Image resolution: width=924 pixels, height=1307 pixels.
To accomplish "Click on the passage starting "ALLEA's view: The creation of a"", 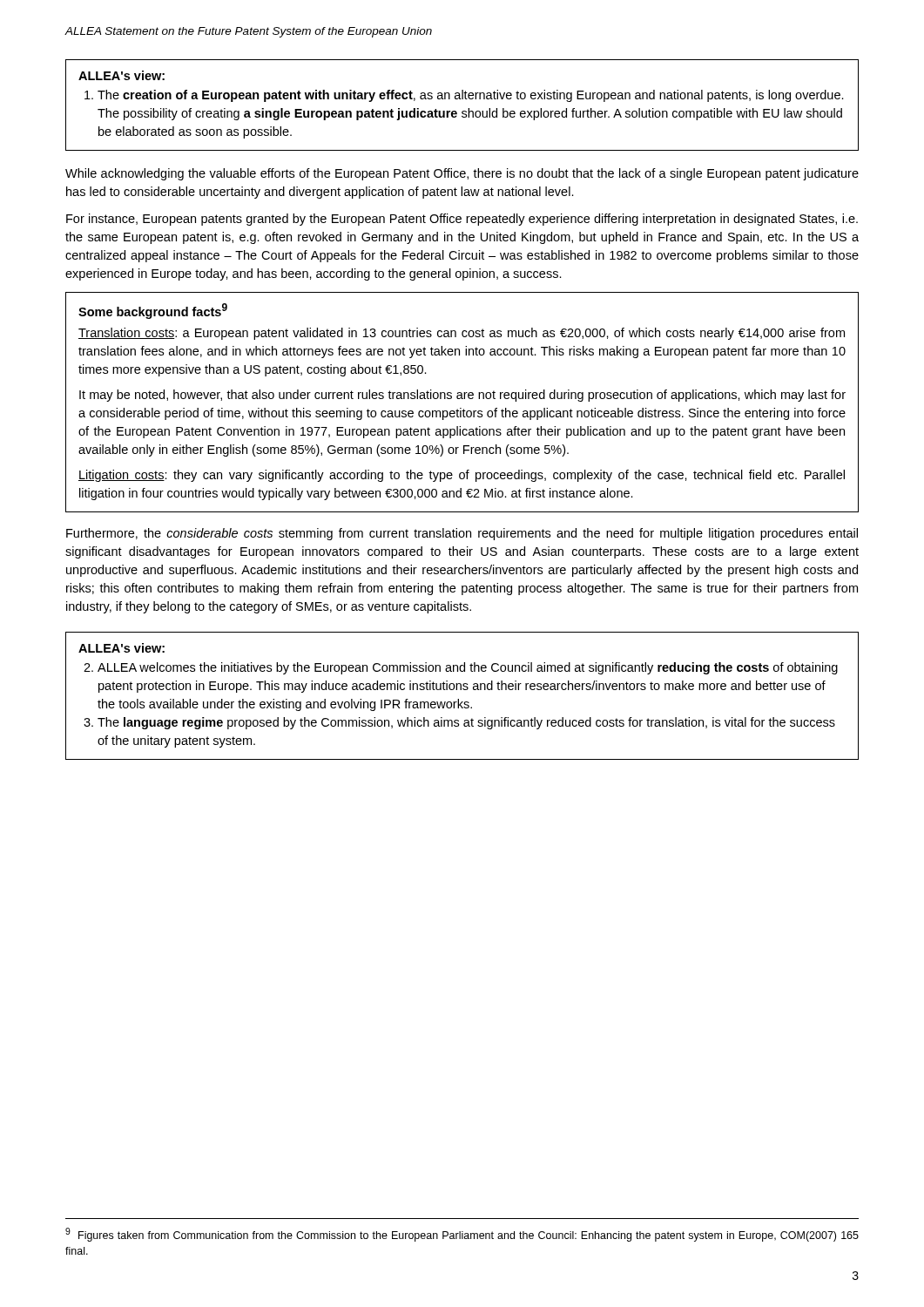I will tap(462, 105).
